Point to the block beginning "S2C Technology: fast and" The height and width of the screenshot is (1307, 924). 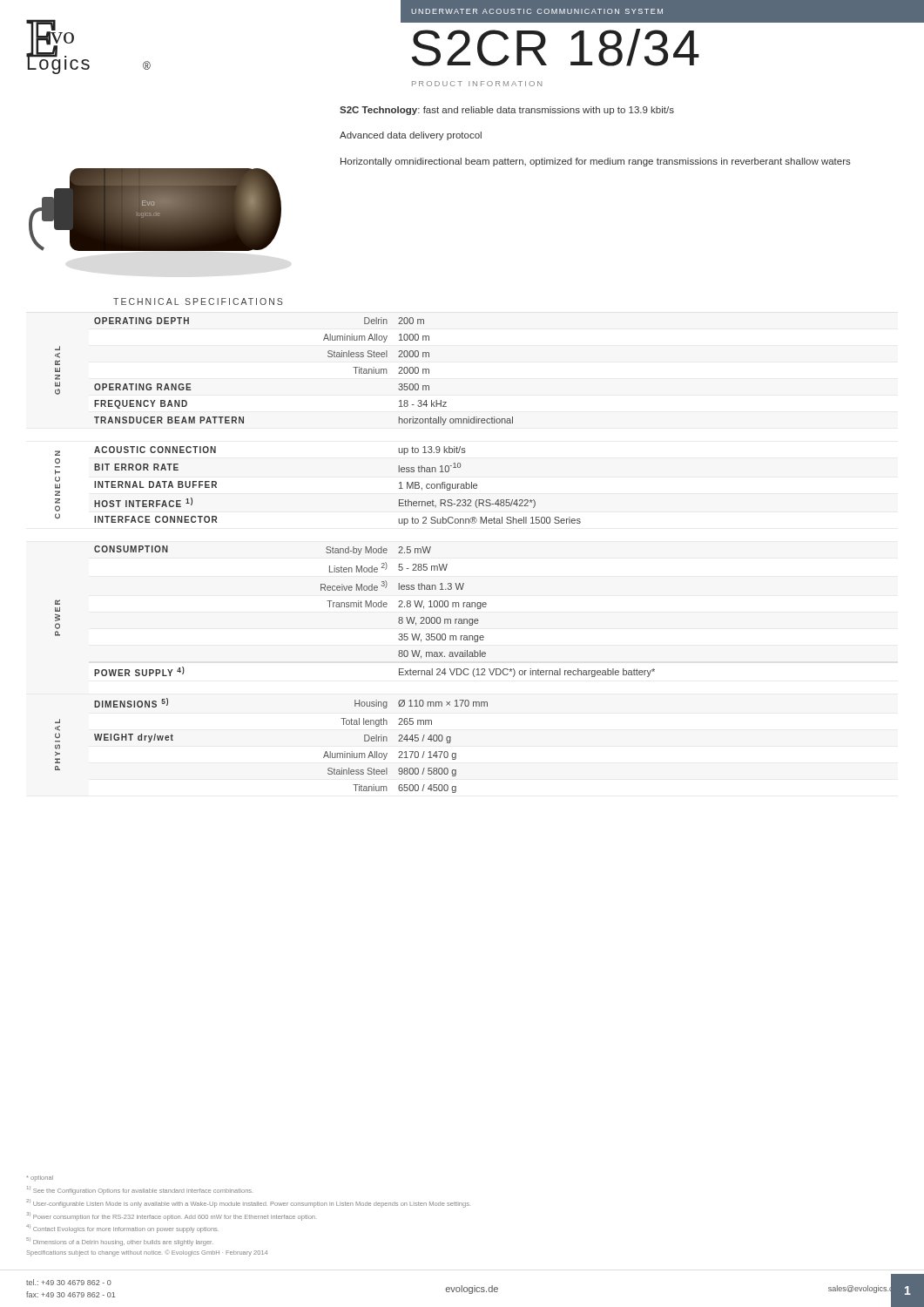click(x=610, y=110)
